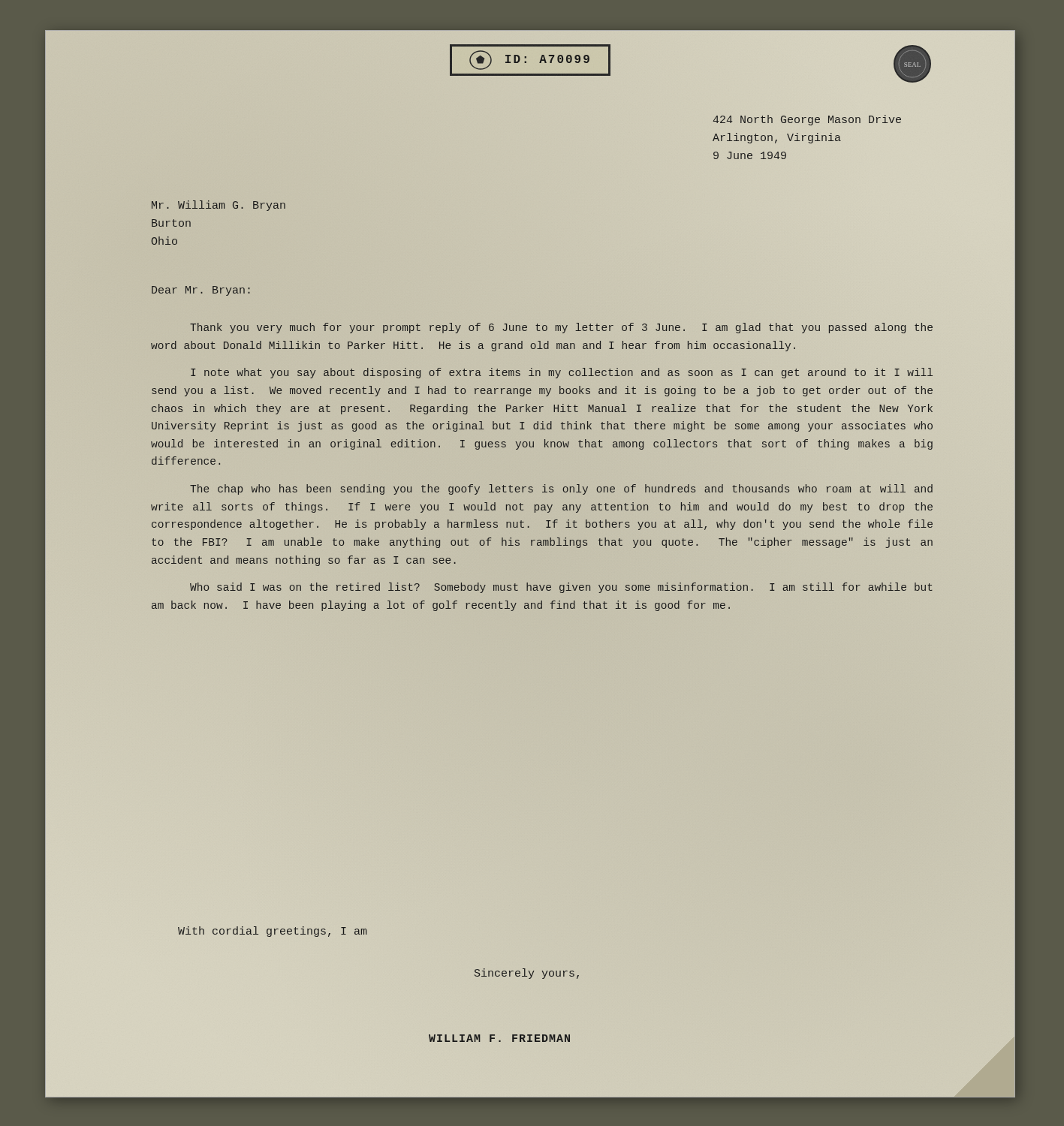
Task: Locate the text "With cordial greetings, I am"
Action: (x=259, y=932)
